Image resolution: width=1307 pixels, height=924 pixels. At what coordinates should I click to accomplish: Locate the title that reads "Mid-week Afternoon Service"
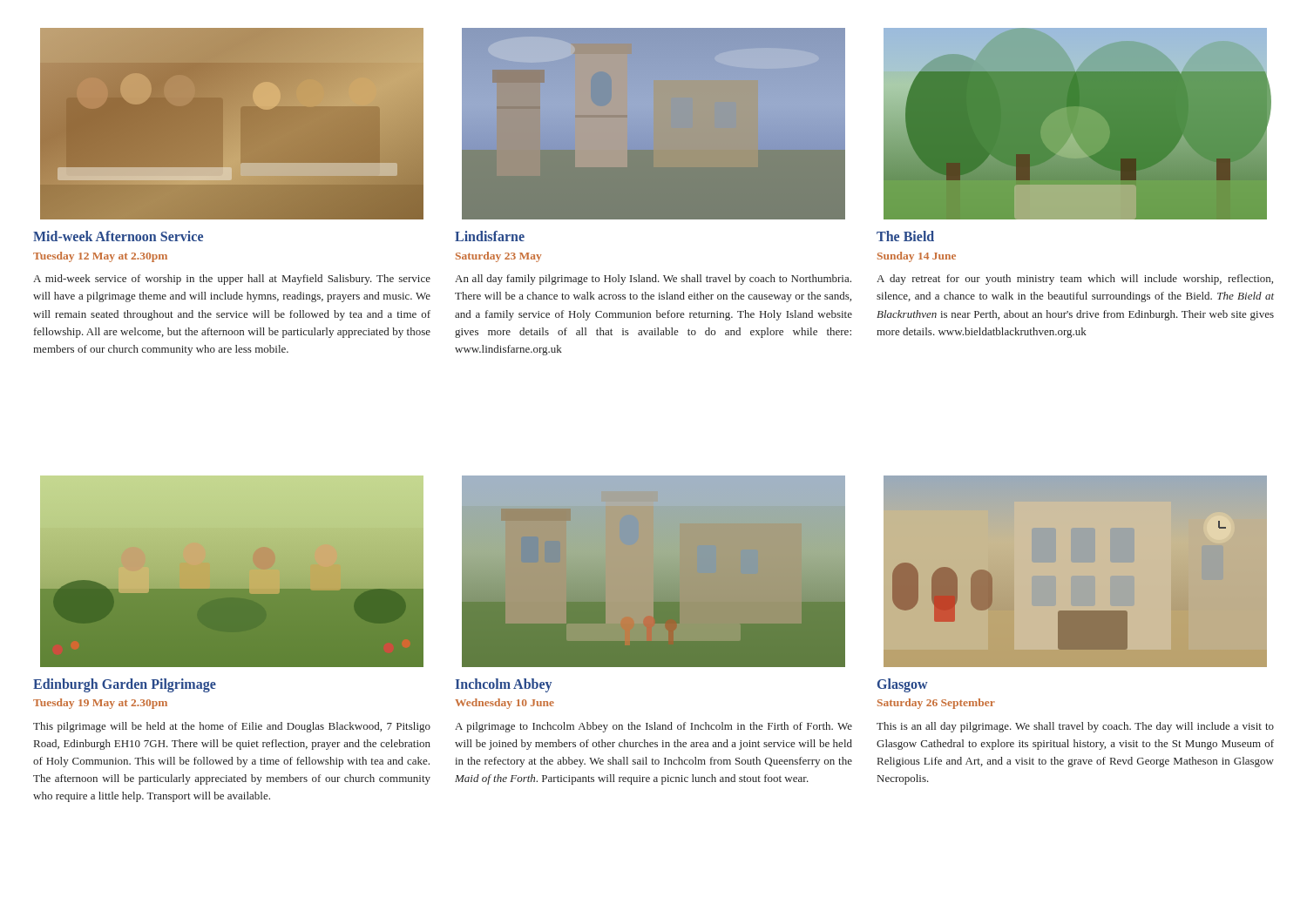(x=118, y=236)
